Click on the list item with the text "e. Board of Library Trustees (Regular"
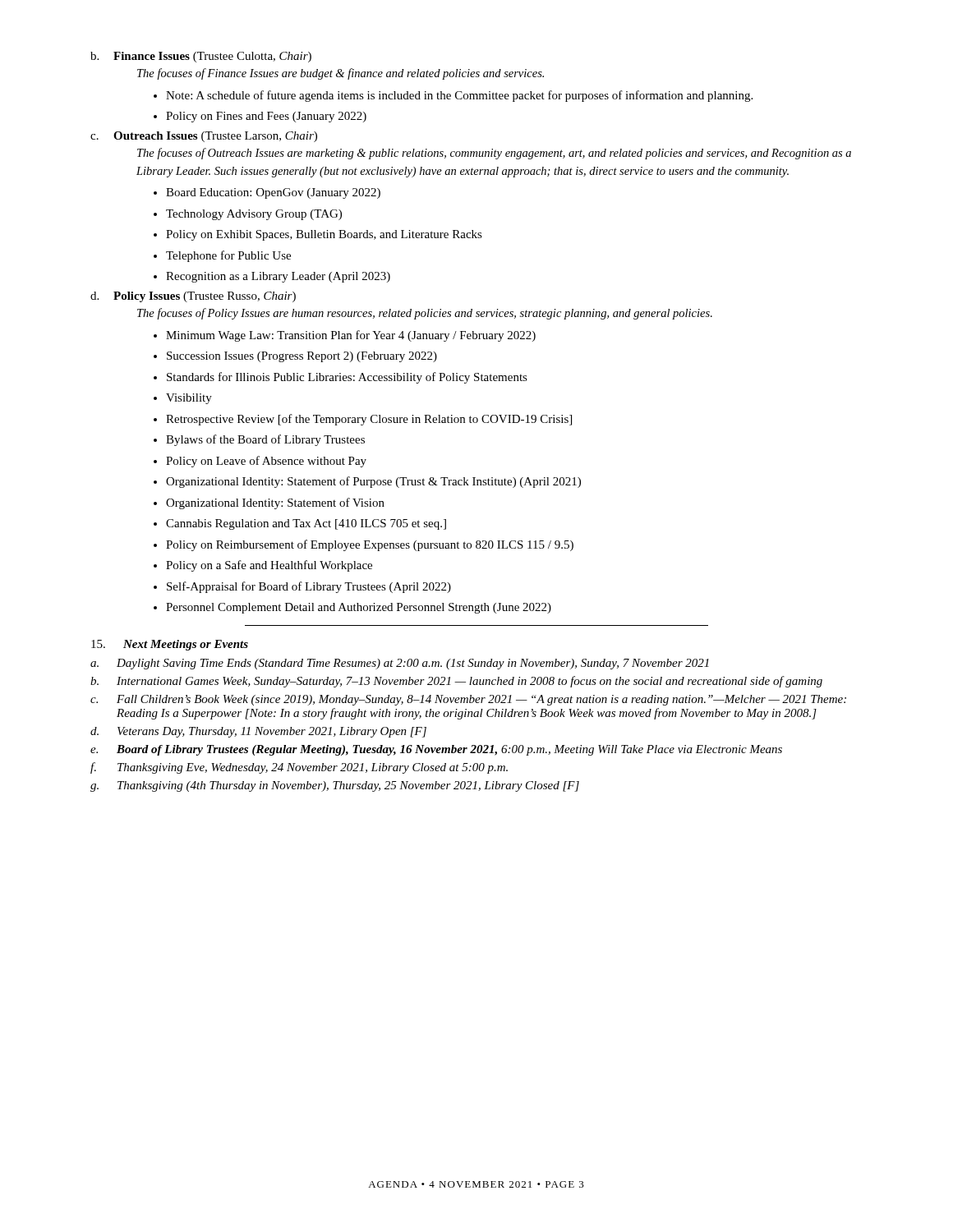The height and width of the screenshot is (1232, 953). [x=436, y=749]
